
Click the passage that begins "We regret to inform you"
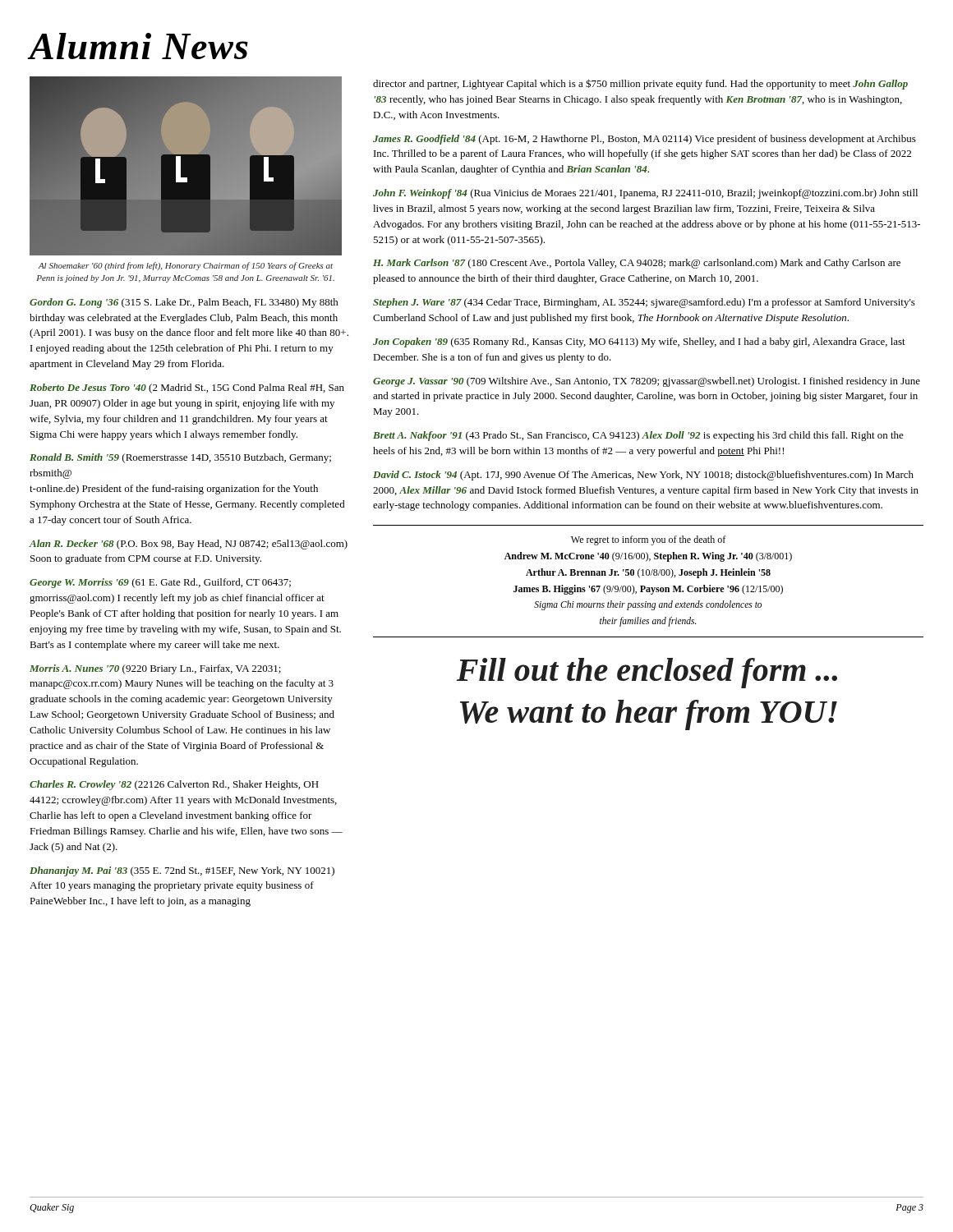coord(648,580)
